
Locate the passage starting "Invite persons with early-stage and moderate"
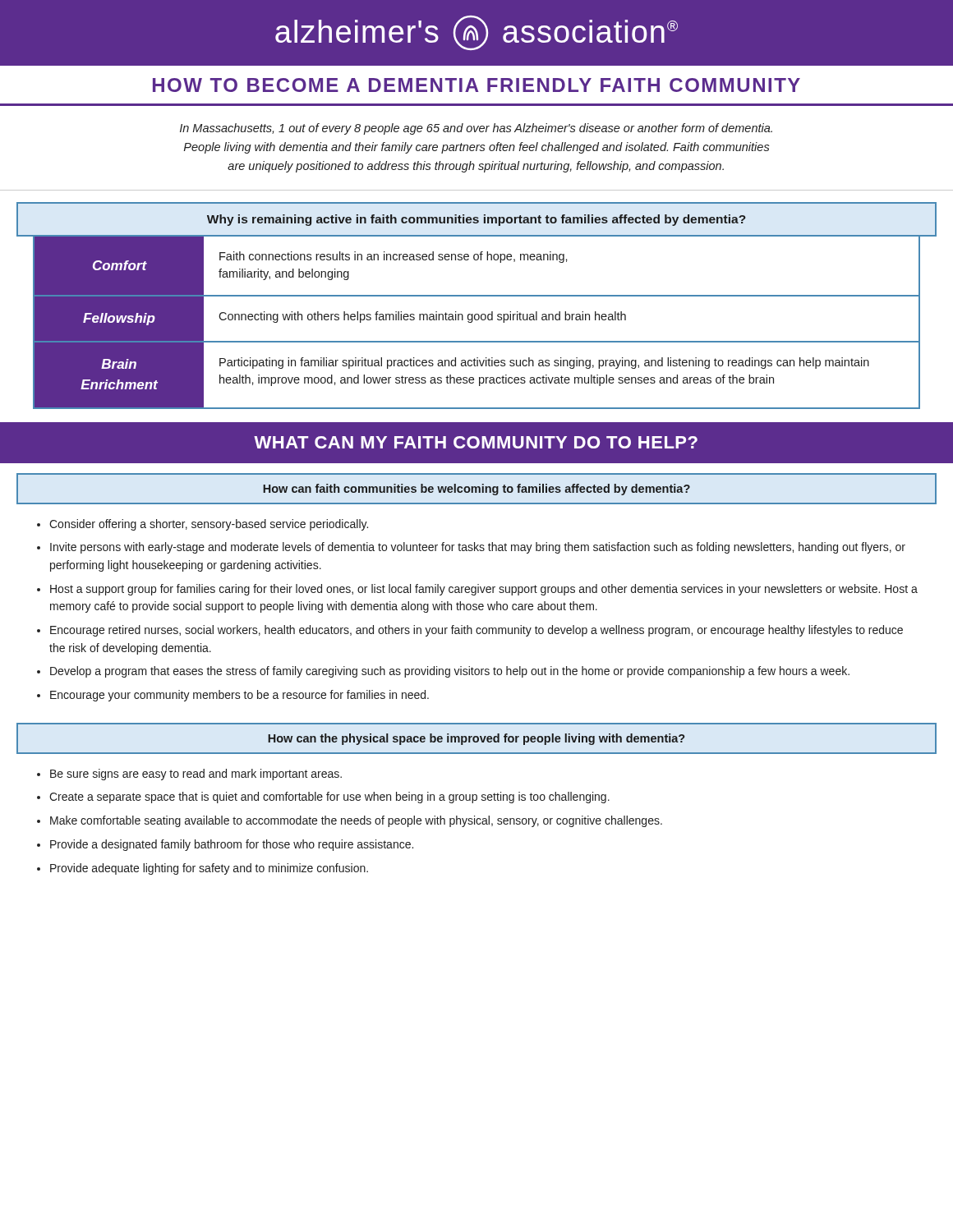[477, 556]
